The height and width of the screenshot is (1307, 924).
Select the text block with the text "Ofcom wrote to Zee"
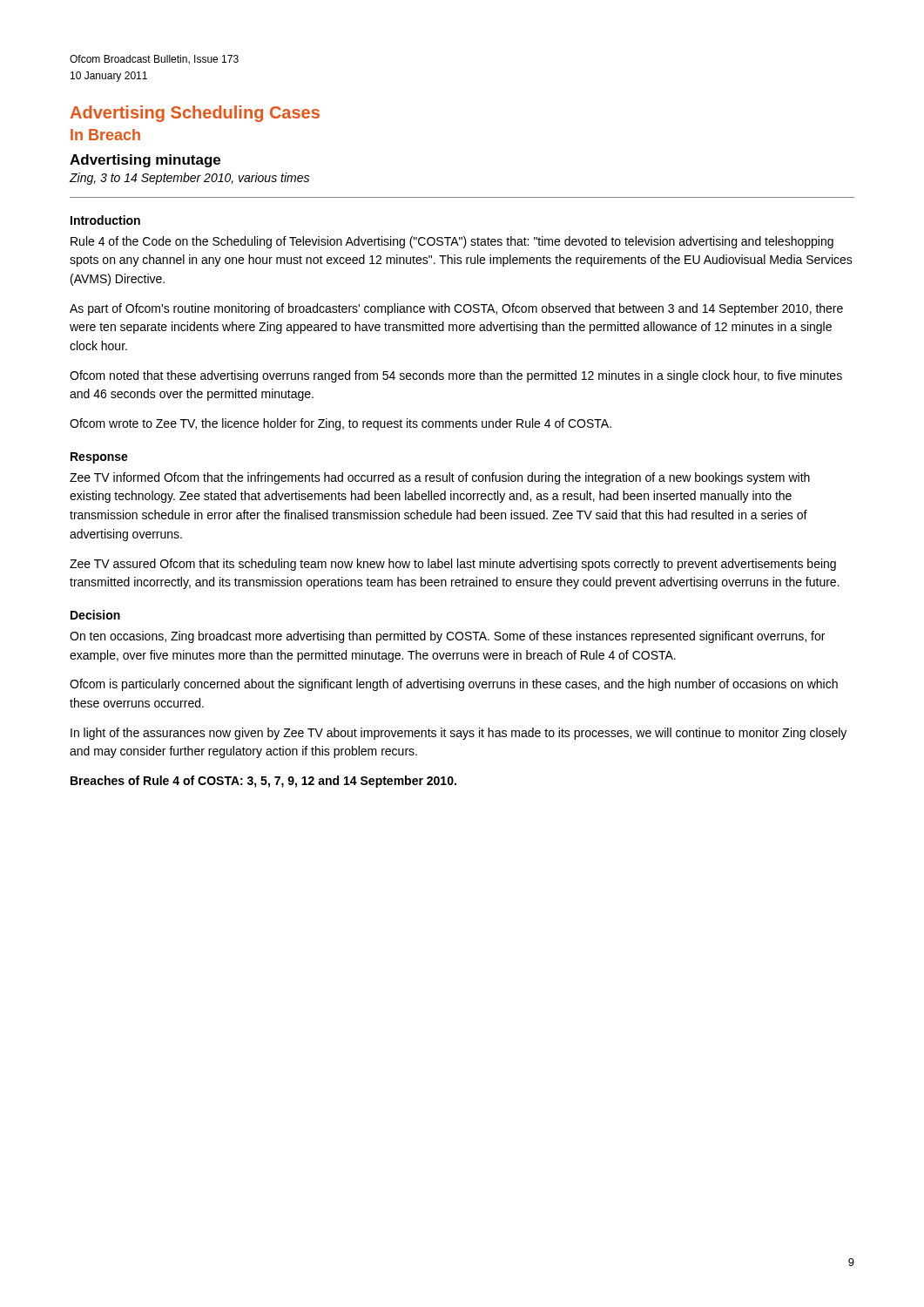[x=341, y=424]
